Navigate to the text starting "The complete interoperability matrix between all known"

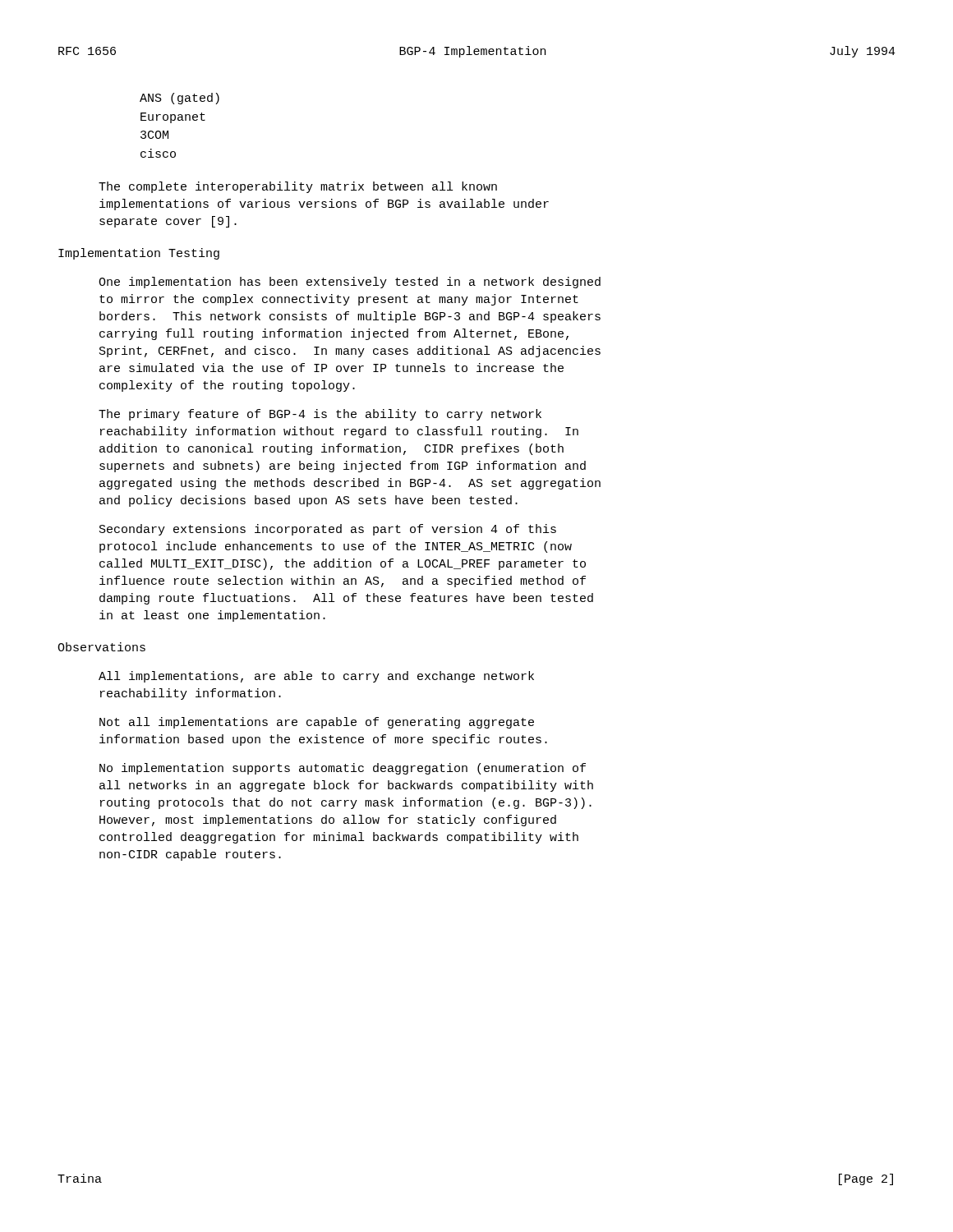(x=324, y=205)
